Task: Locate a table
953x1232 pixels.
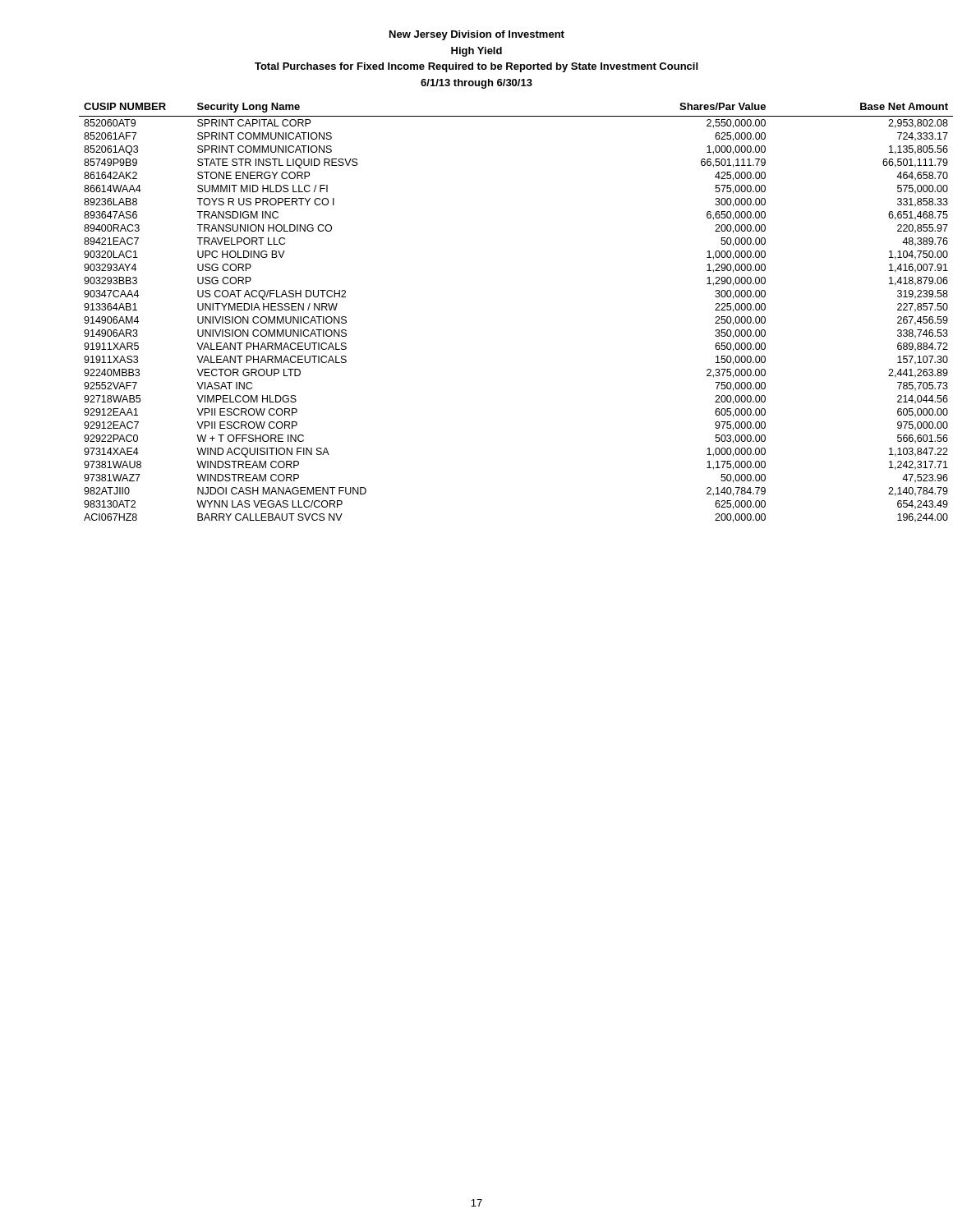Action: tap(476, 311)
